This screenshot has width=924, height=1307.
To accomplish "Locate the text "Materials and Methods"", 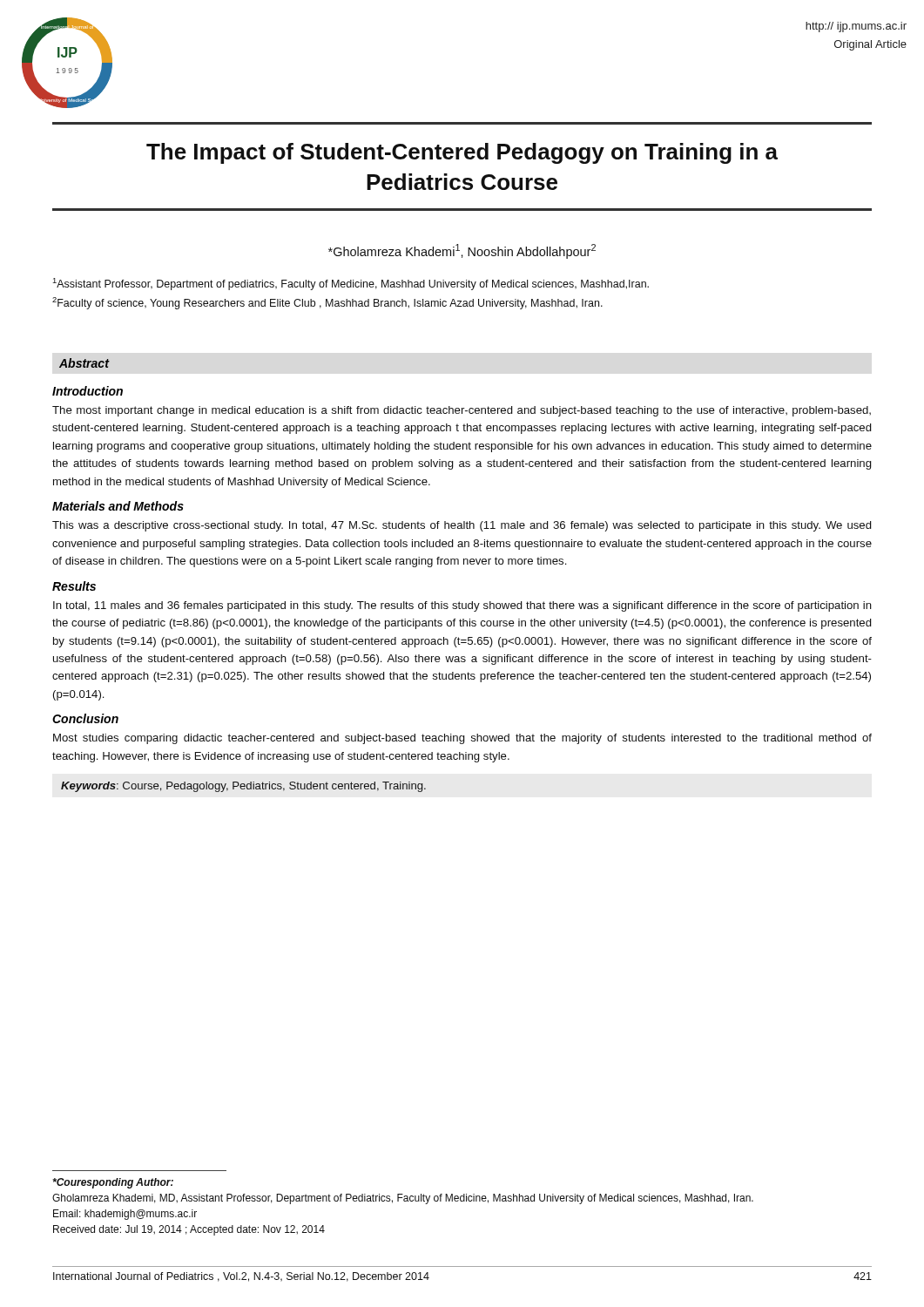I will pos(118,506).
